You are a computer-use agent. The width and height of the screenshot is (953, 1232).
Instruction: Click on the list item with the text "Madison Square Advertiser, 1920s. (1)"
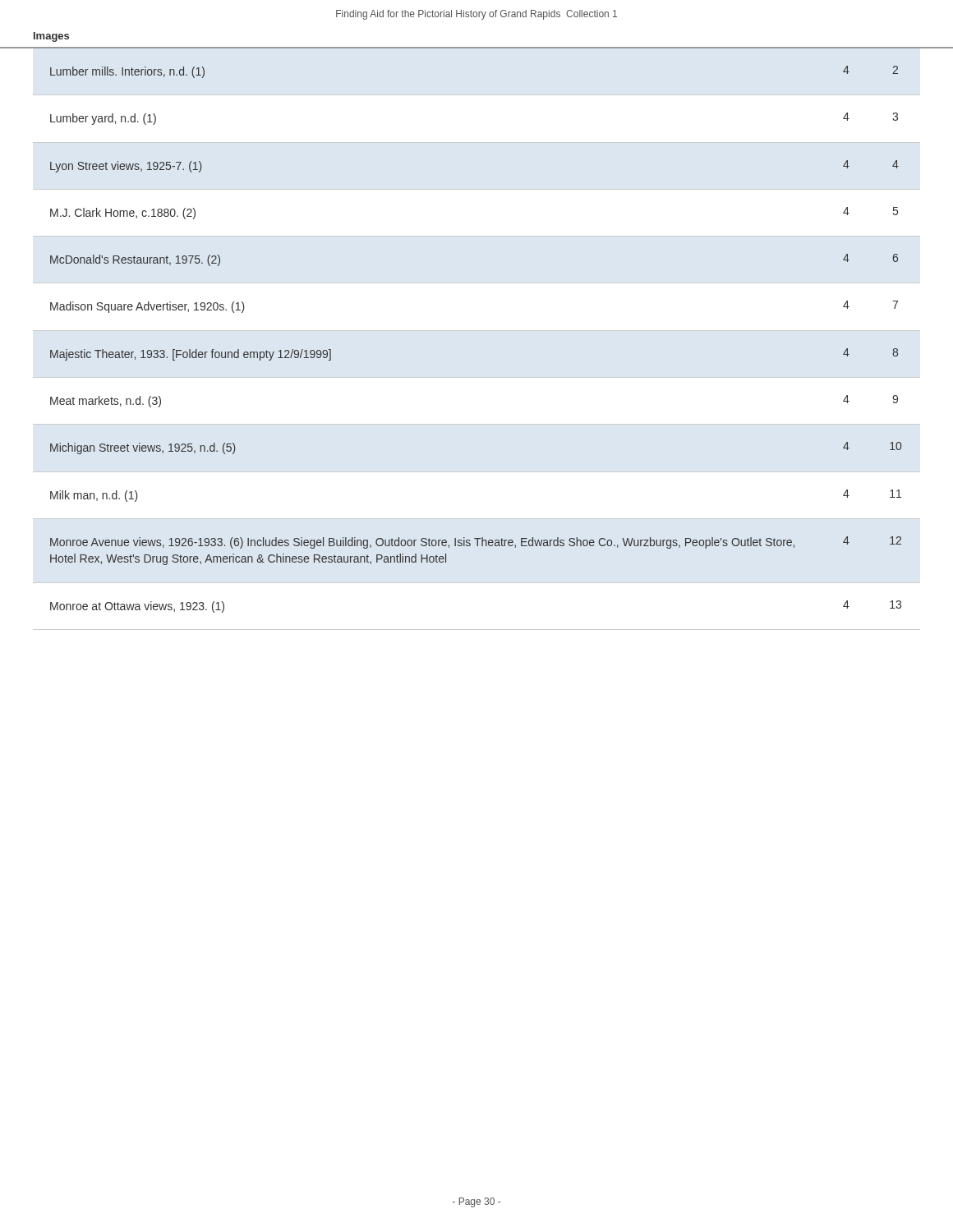coord(149,307)
